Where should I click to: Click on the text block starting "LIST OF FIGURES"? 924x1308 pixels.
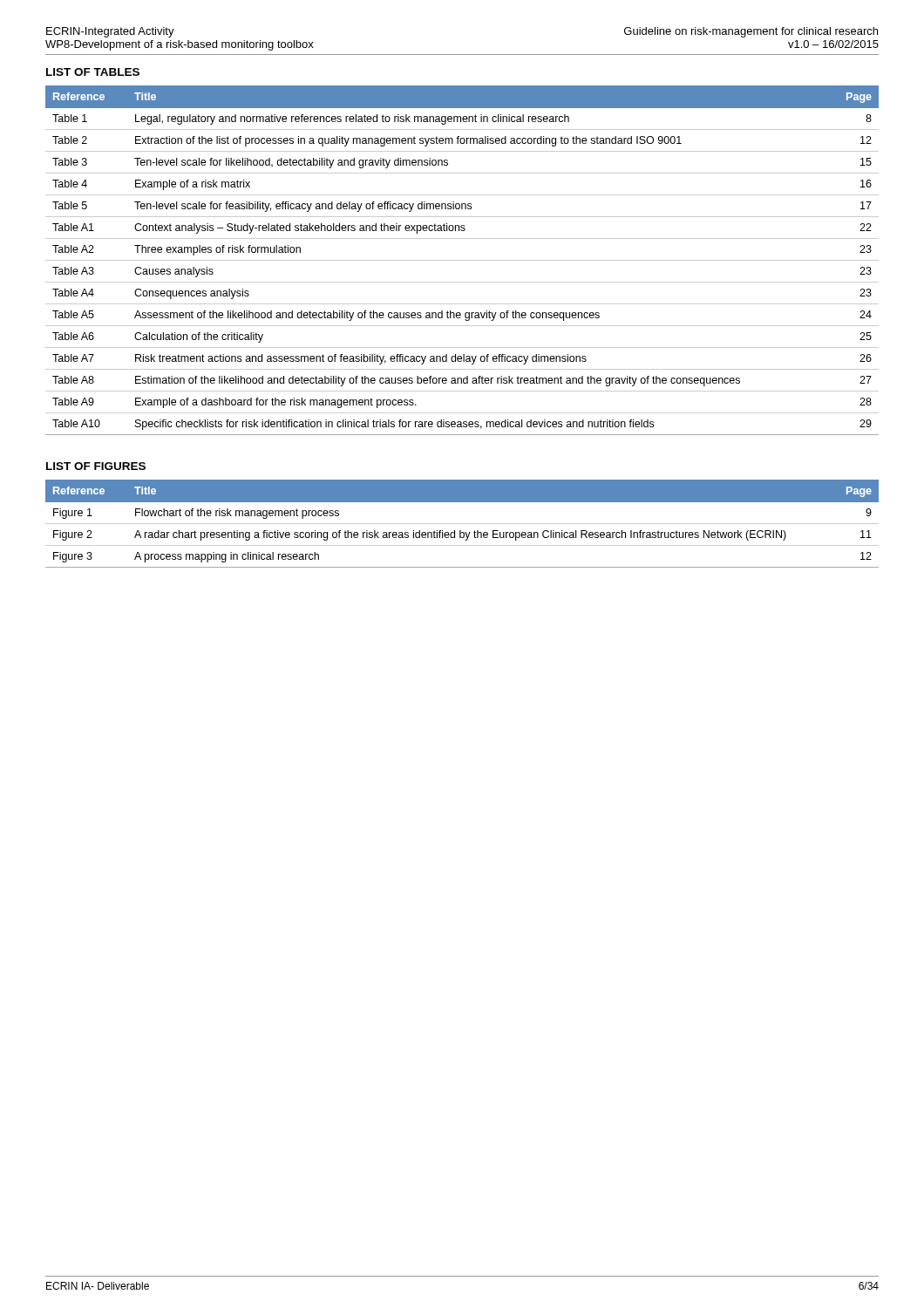(96, 466)
